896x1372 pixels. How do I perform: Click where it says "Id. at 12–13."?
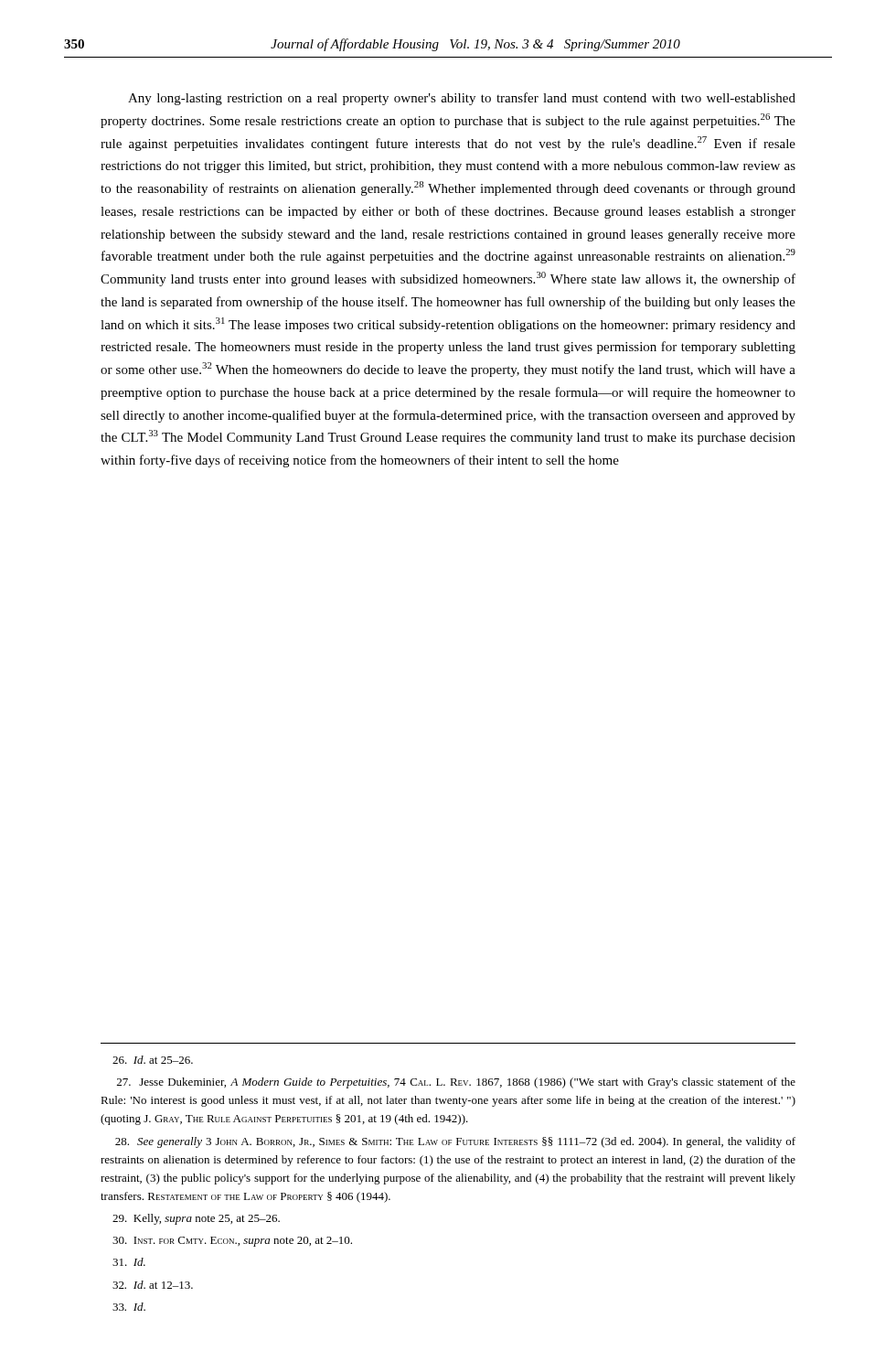[147, 1284]
